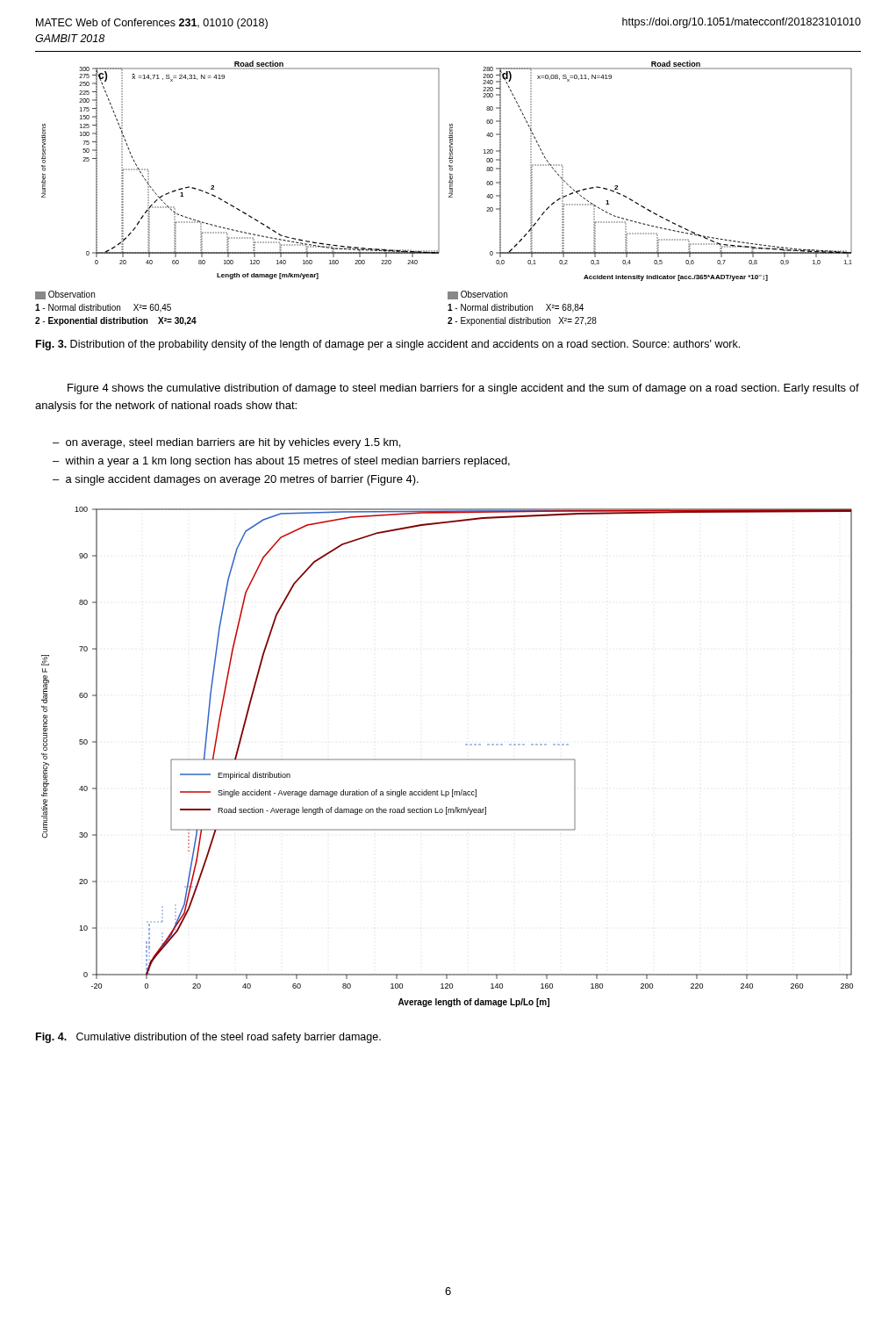The image size is (896, 1317).
Task: Find the histogram
Action: tap(448, 174)
